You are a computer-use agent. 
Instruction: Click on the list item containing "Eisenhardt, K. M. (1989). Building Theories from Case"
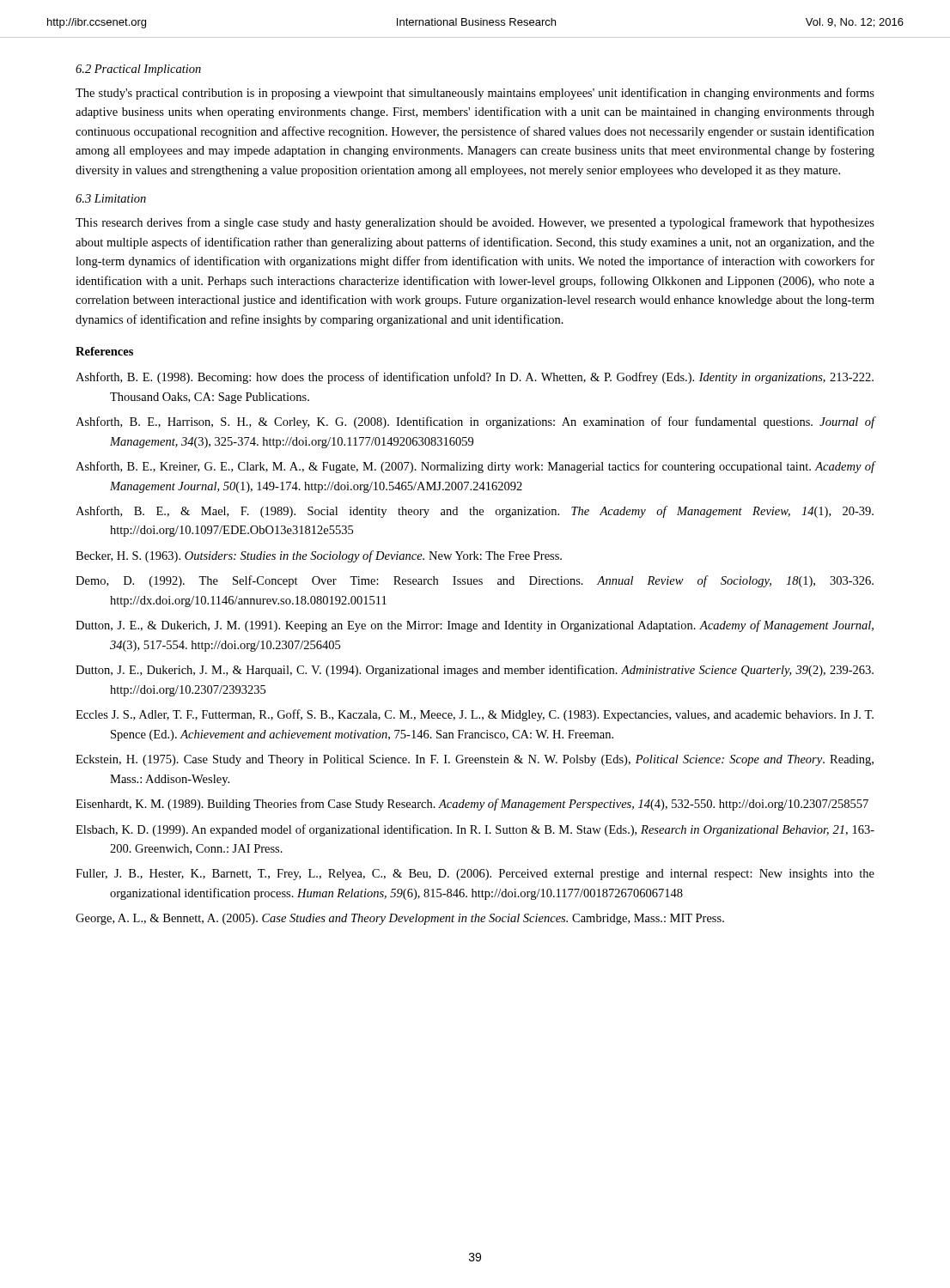coord(472,804)
